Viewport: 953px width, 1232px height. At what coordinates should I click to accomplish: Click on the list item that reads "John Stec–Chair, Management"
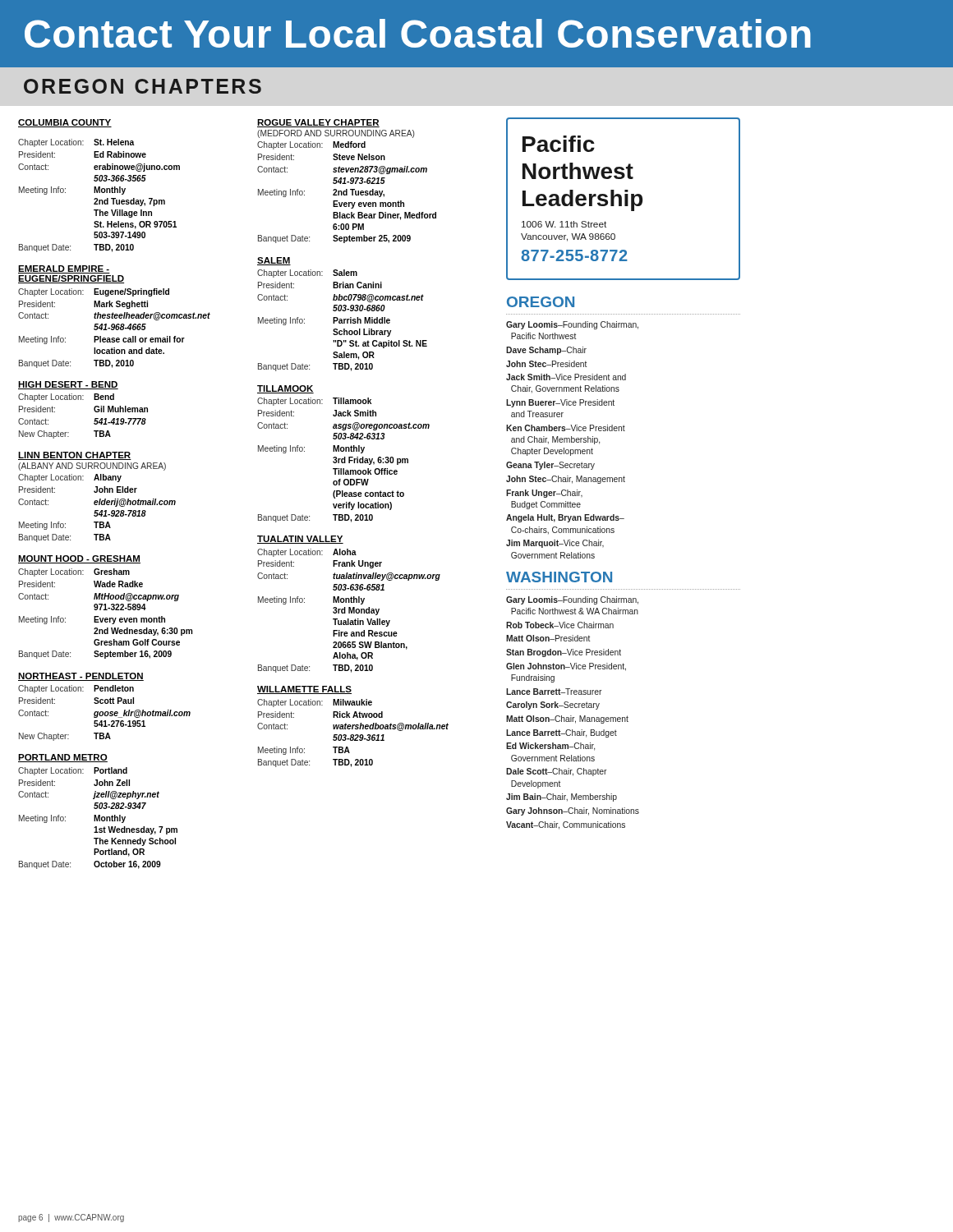point(566,479)
